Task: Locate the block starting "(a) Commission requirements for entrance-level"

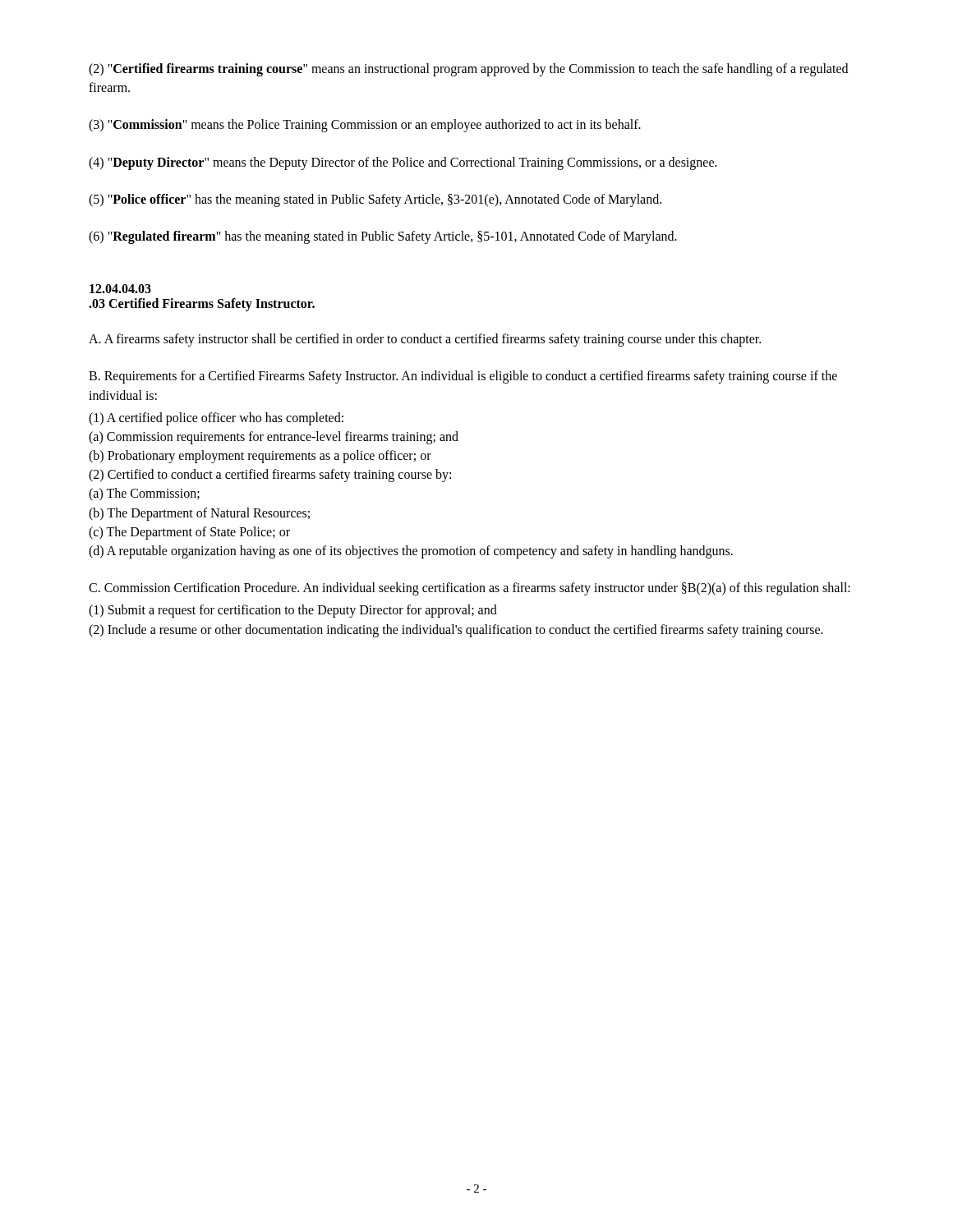Action: (274, 436)
